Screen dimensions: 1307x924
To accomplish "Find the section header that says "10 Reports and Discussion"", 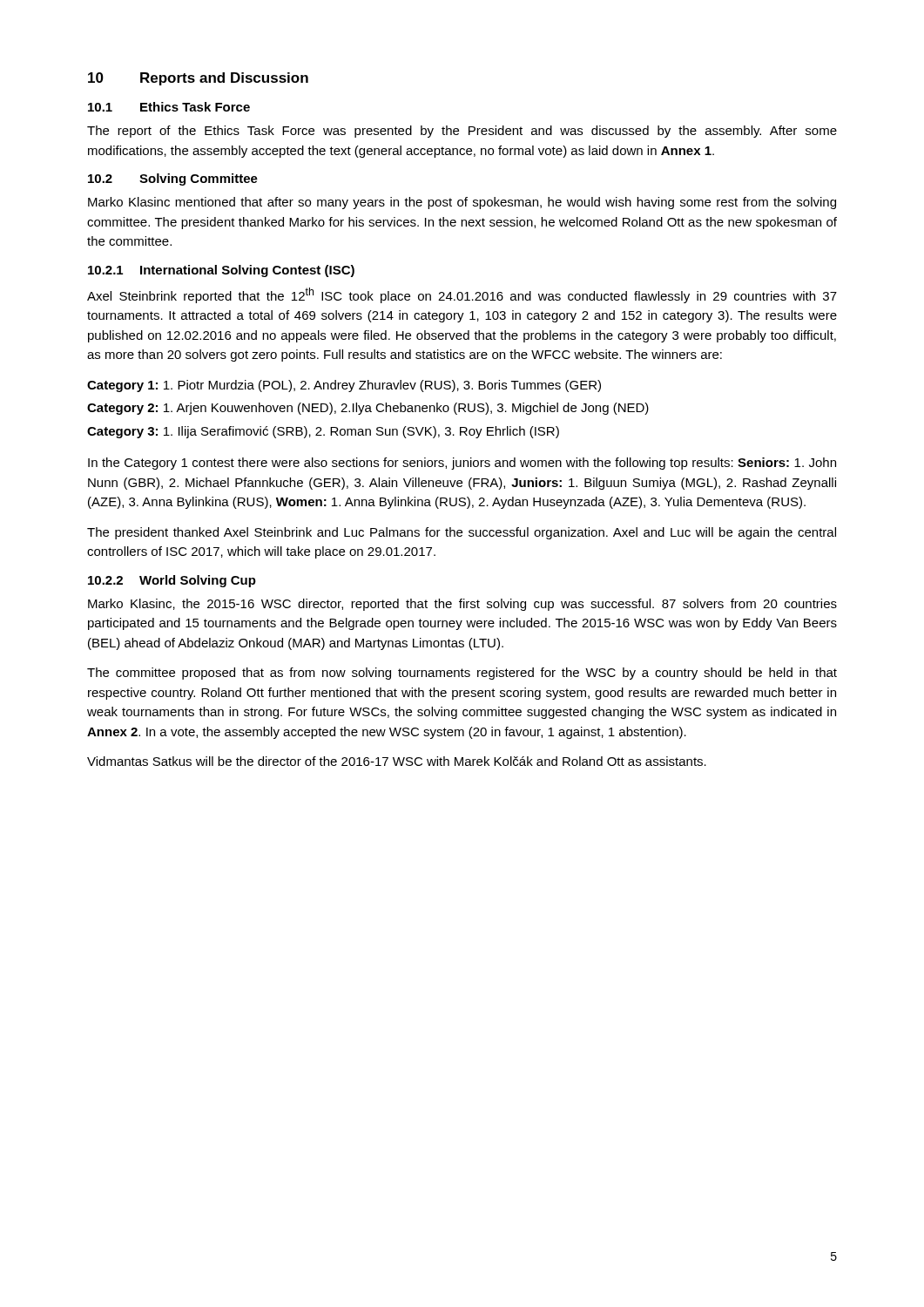I will (x=198, y=78).
